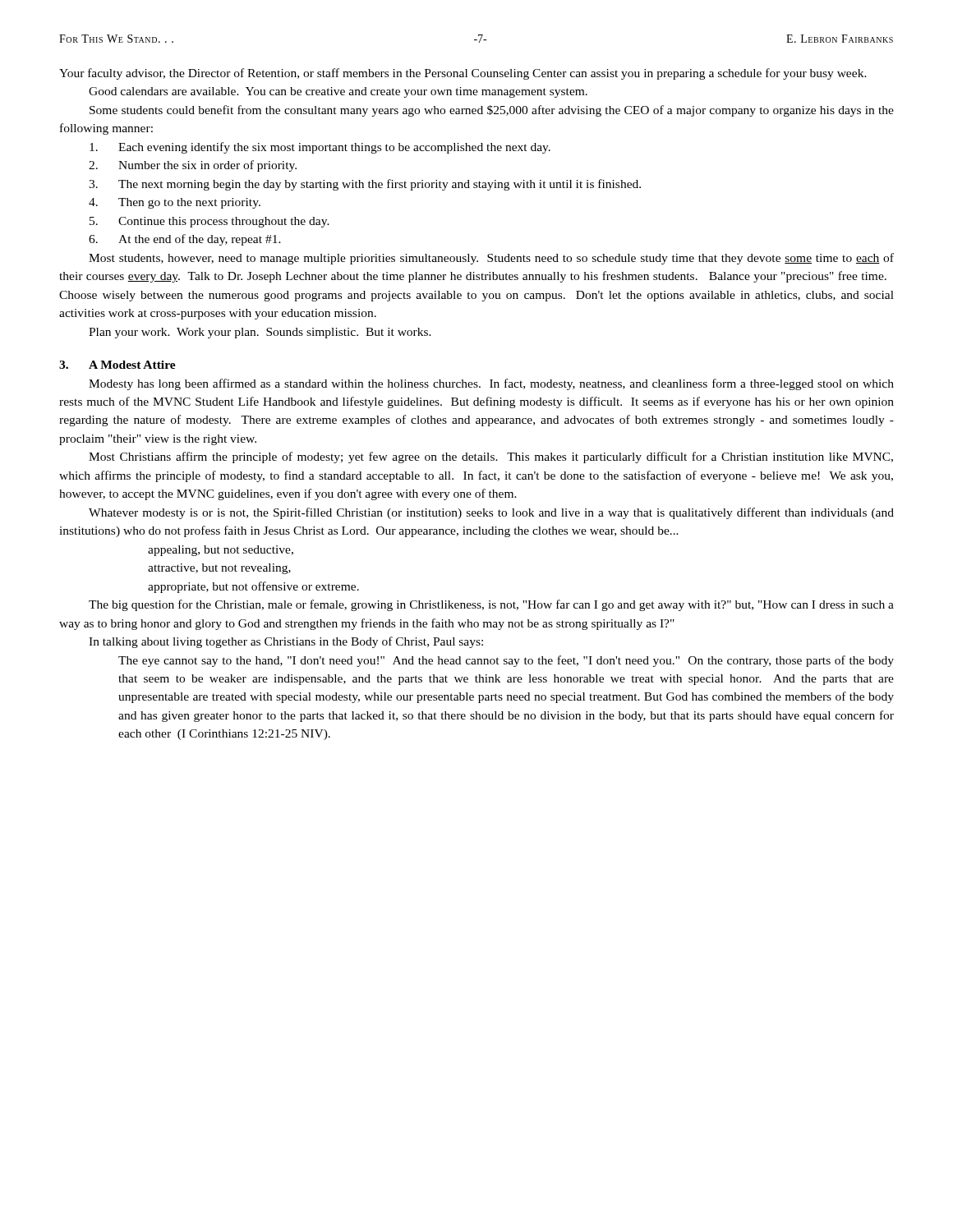The image size is (953, 1232).
Task: Click on the text block with the text "Modesty has long been"
Action: click(476, 411)
